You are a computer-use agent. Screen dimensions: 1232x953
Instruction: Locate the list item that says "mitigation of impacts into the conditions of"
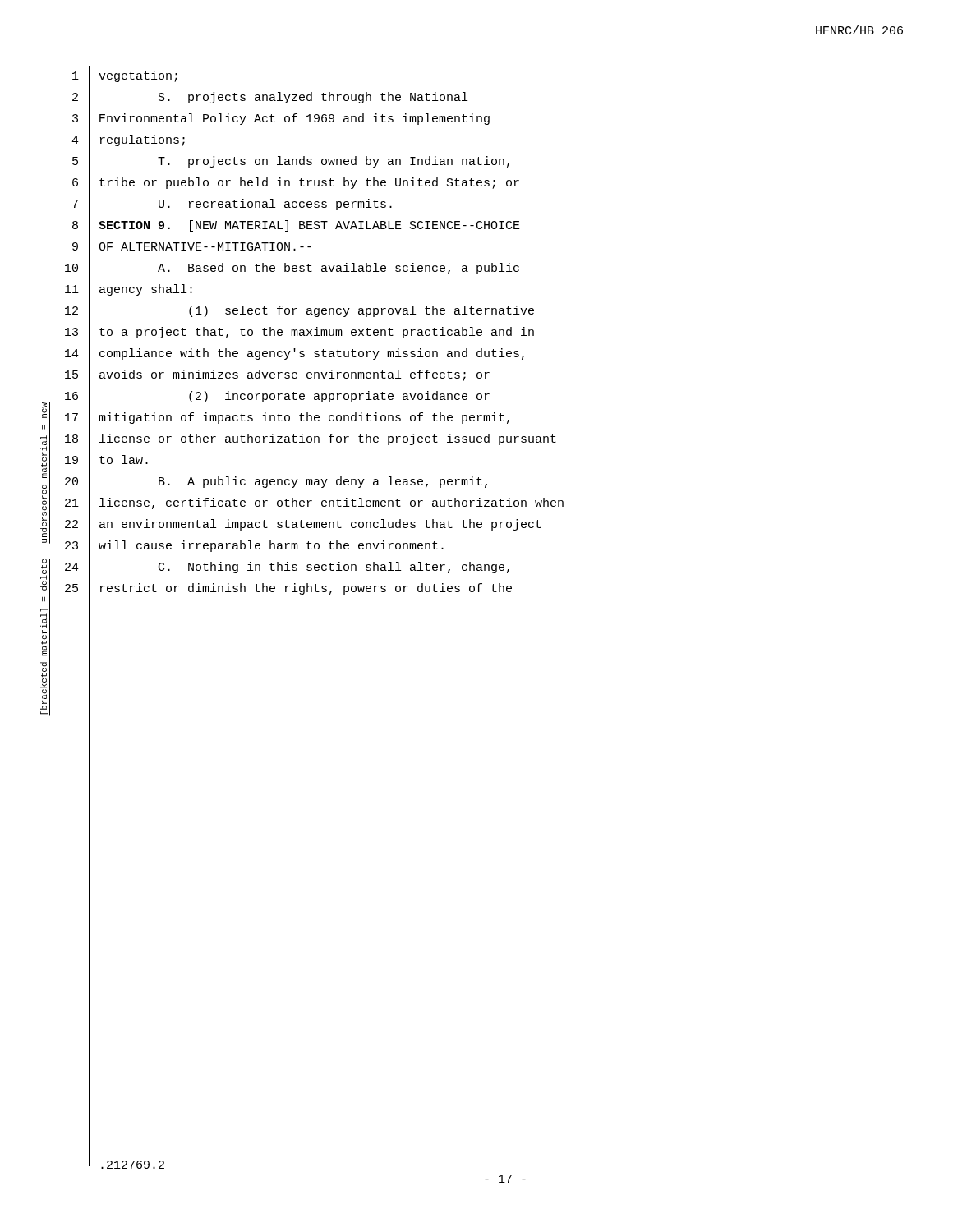(306, 418)
